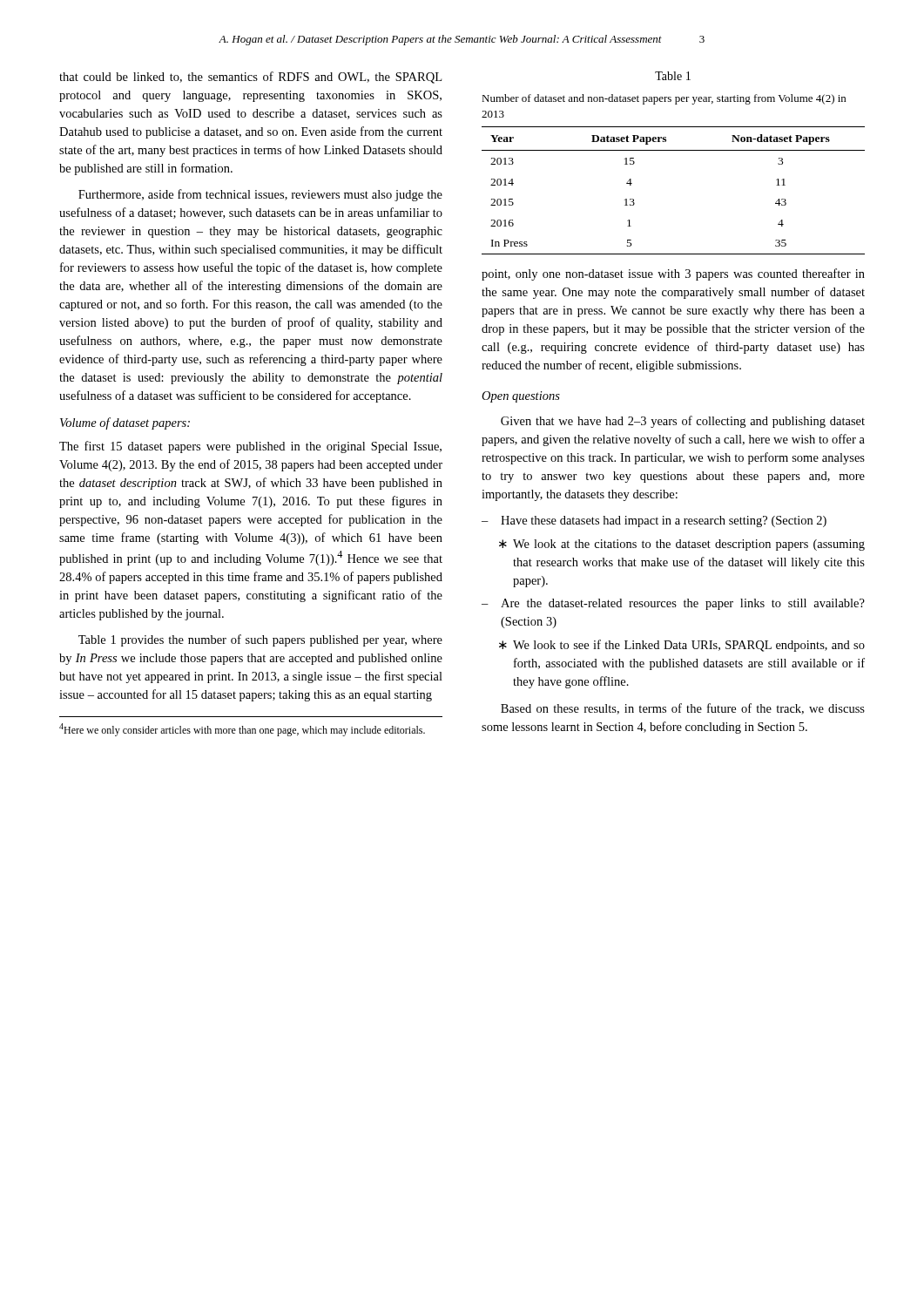
Task: Locate the element starting "4Here we only consider articles with more"
Action: coord(242,729)
